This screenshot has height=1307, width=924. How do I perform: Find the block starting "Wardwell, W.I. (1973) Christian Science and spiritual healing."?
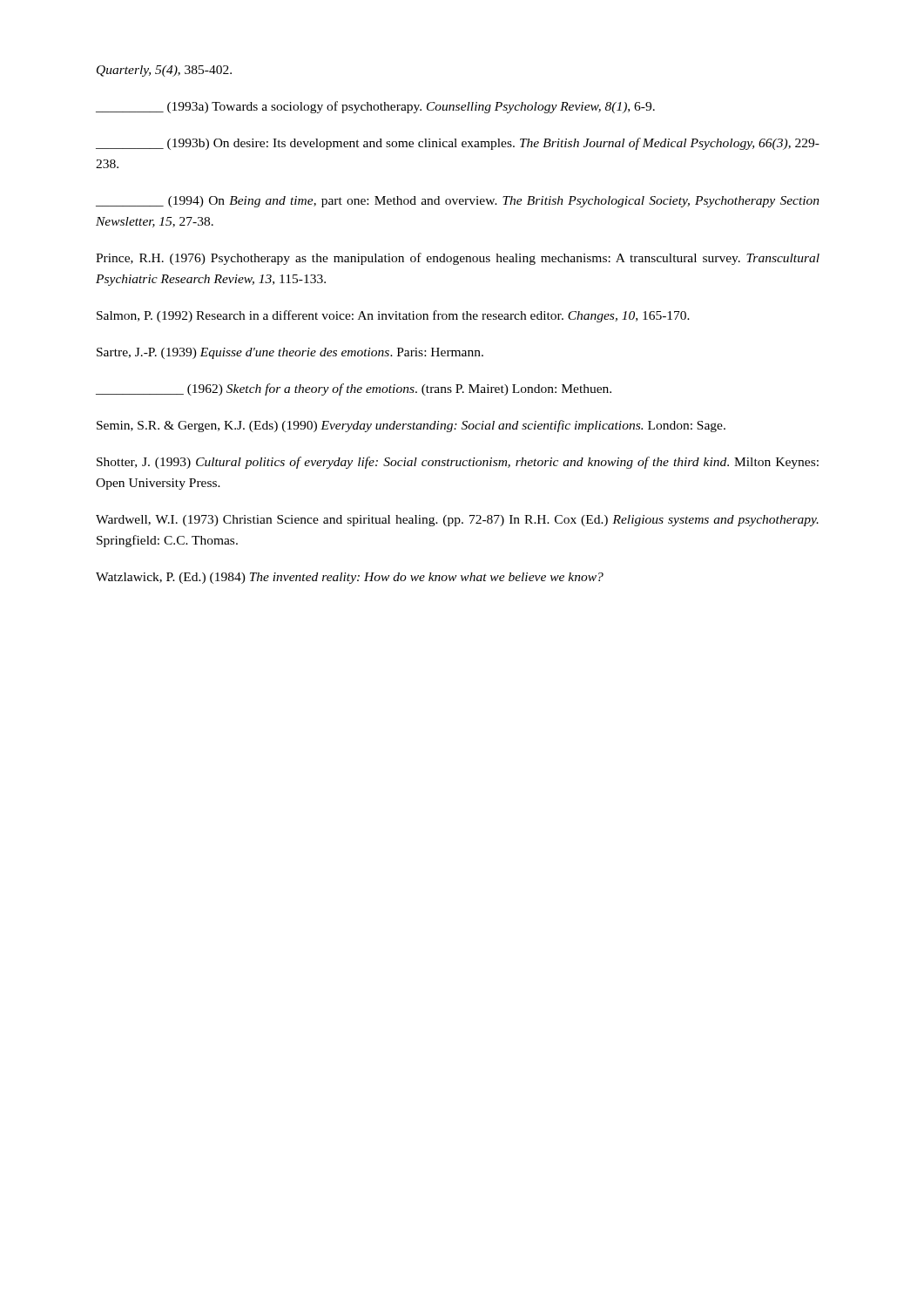[x=458, y=530]
